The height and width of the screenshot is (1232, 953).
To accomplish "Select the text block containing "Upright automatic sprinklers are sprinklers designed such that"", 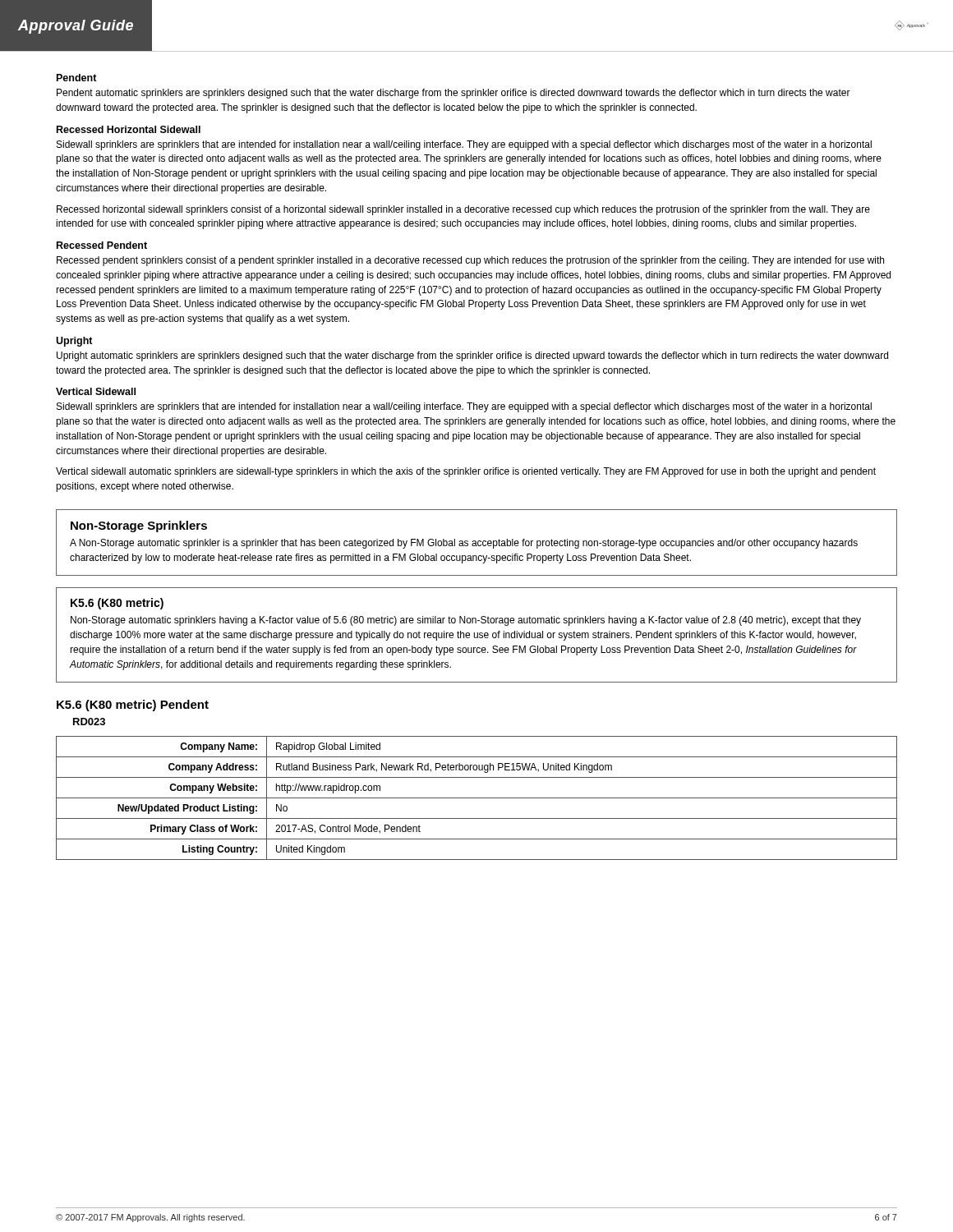I will tap(472, 363).
